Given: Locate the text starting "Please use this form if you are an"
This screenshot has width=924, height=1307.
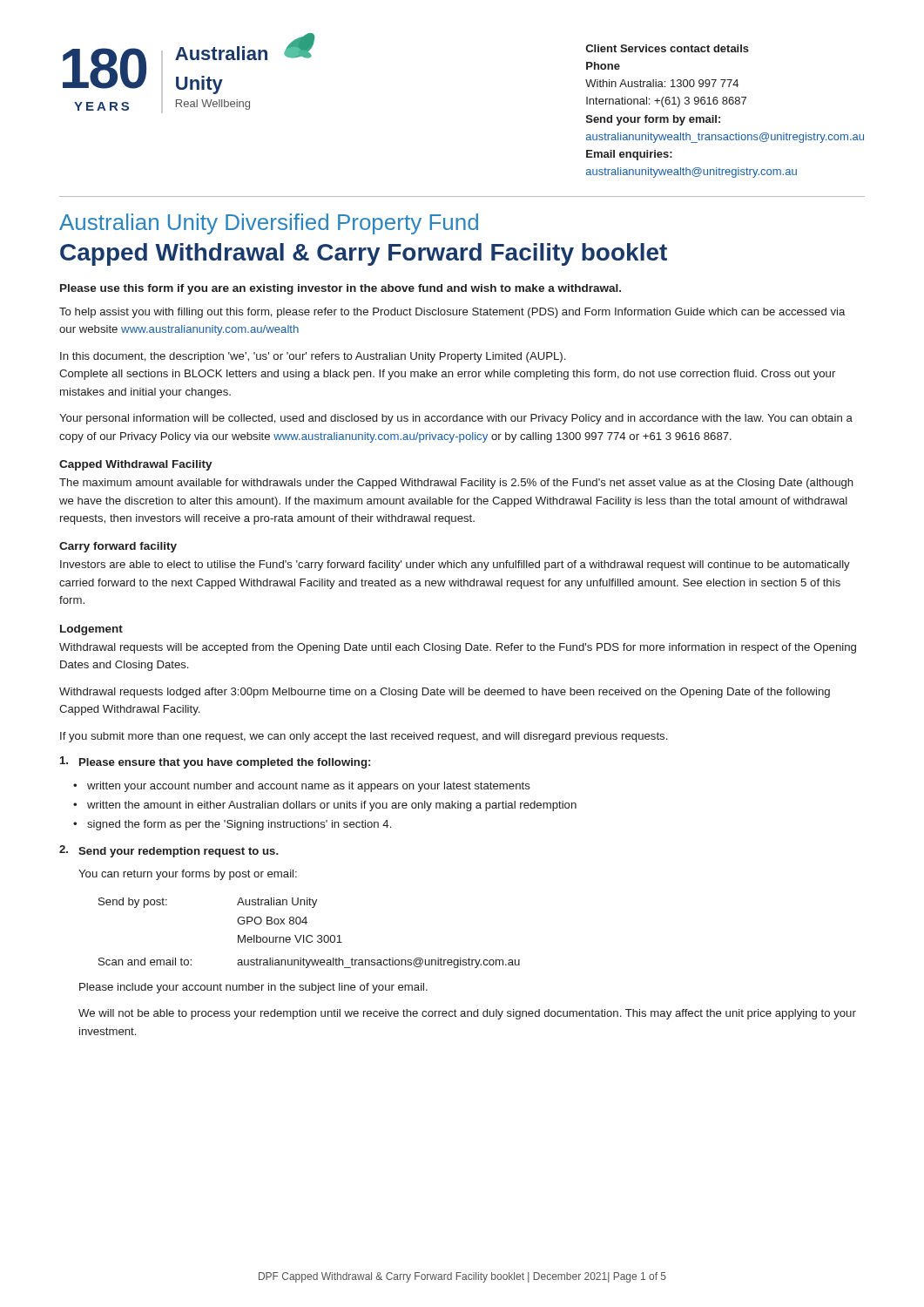Looking at the screenshot, I should [340, 288].
